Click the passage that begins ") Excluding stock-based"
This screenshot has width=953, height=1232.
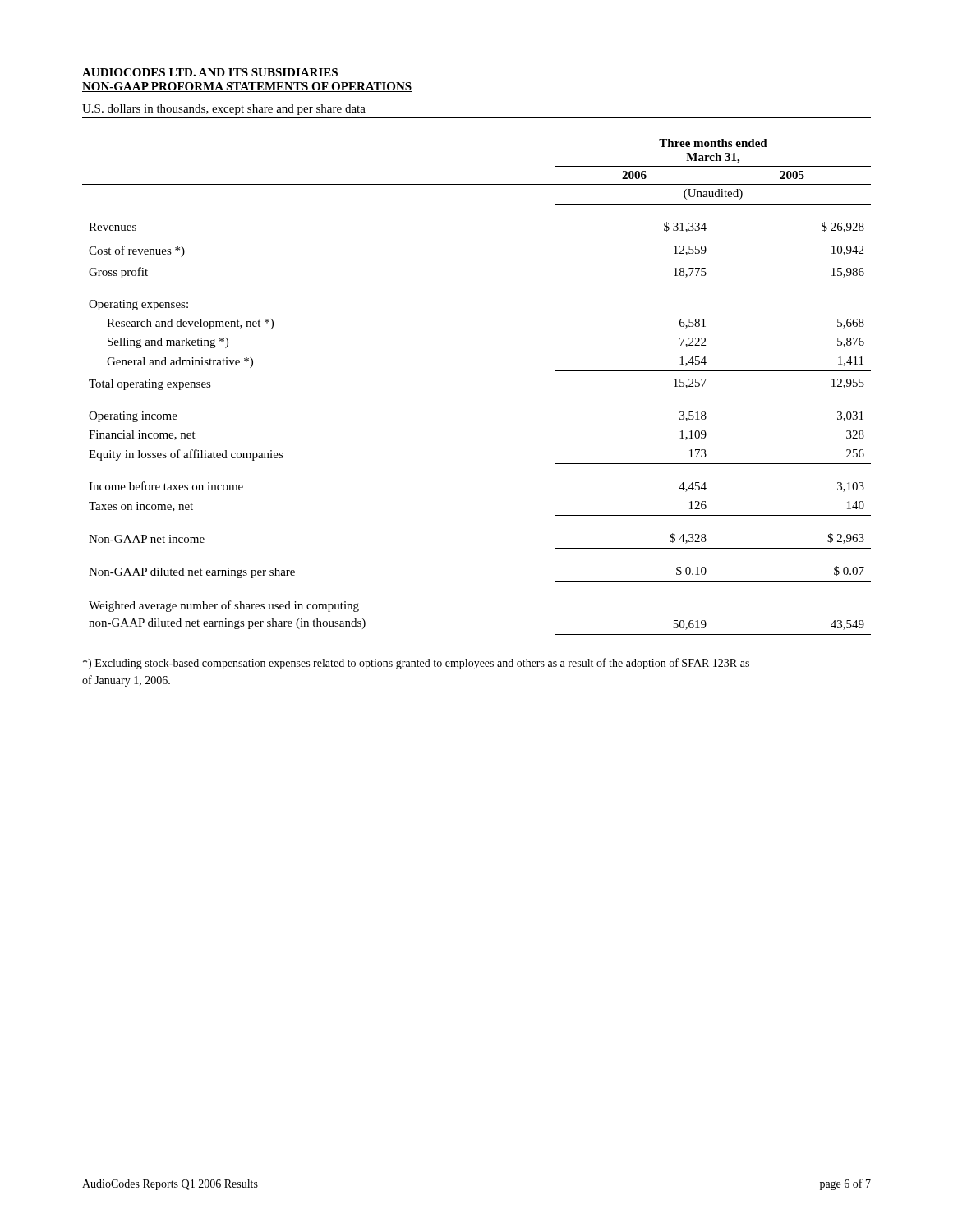click(416, 671)
